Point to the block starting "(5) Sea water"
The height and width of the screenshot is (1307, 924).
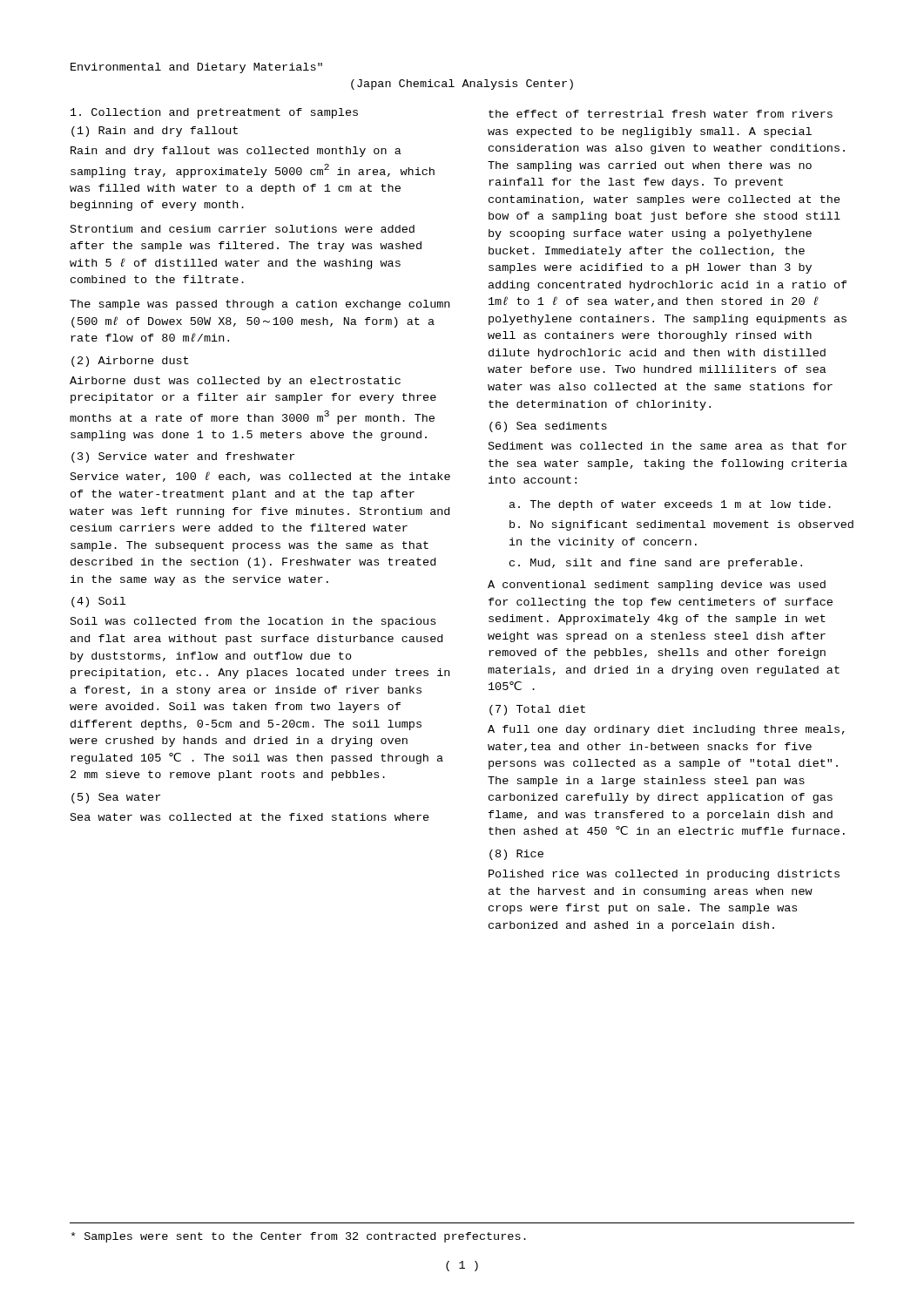coord(116,798)
